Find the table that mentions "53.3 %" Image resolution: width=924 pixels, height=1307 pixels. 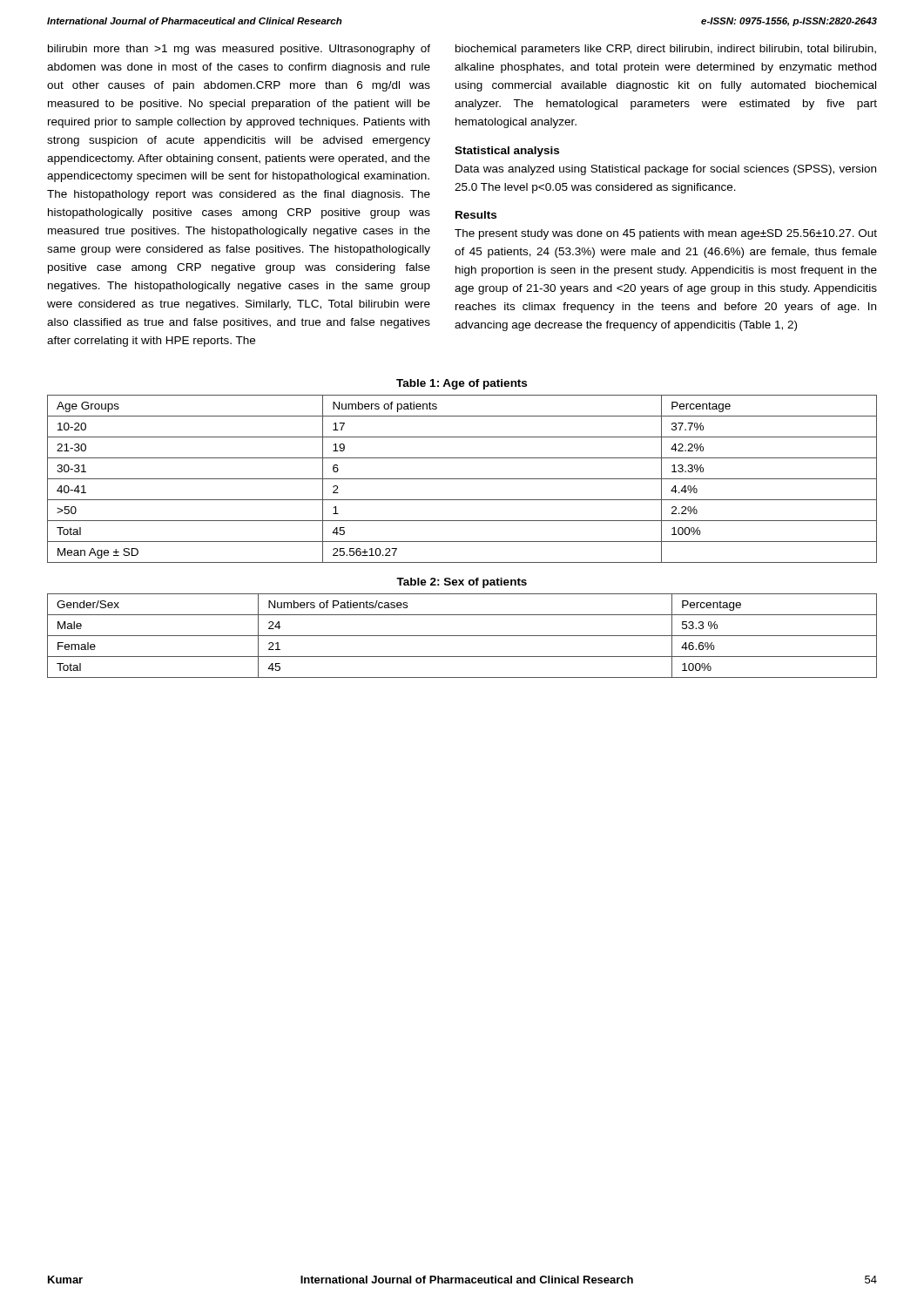pyautogui.click(x=462, y=635)
